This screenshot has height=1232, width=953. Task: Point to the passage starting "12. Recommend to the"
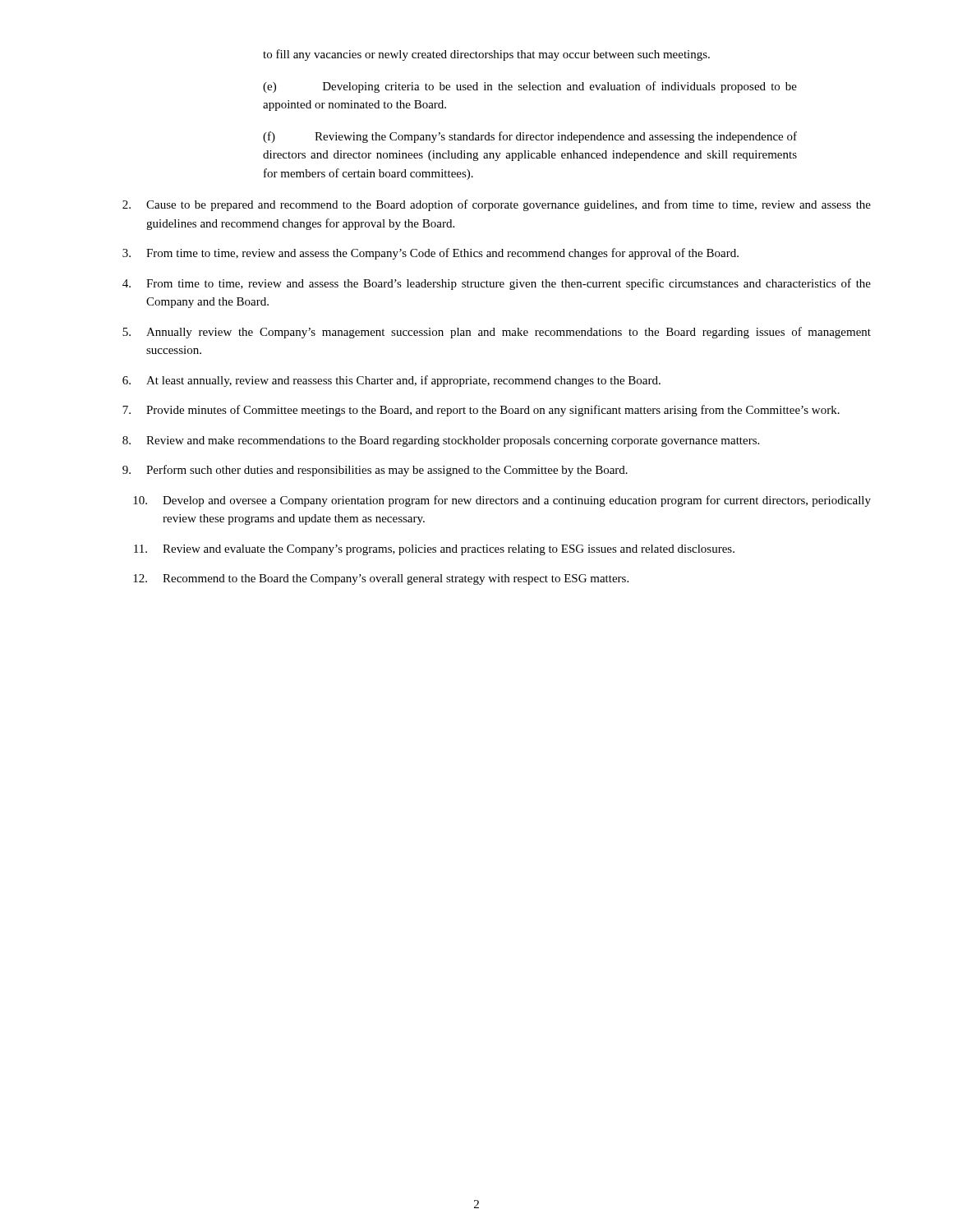[x=476, y=578]
